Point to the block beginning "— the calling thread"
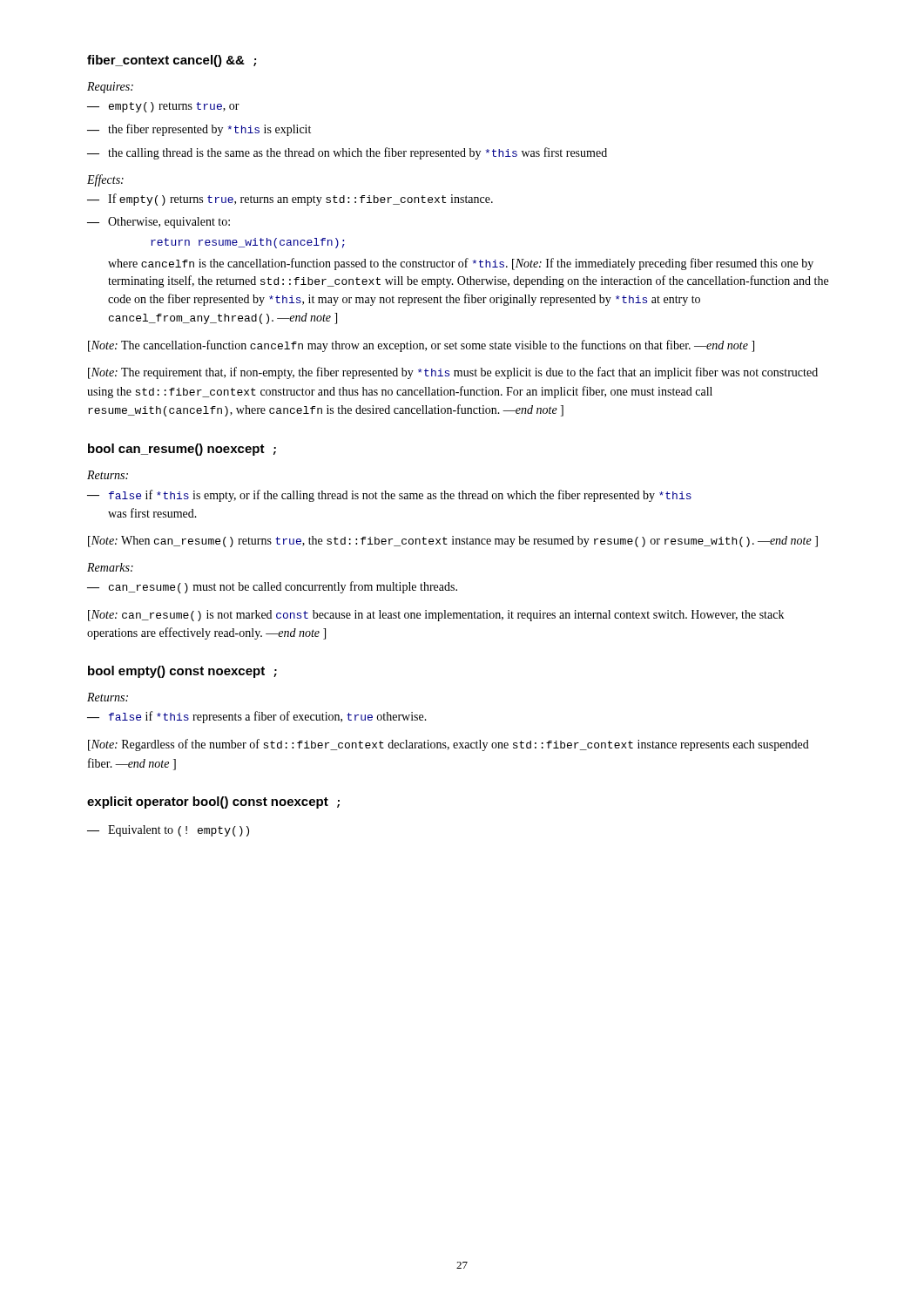 click(462, 154)
